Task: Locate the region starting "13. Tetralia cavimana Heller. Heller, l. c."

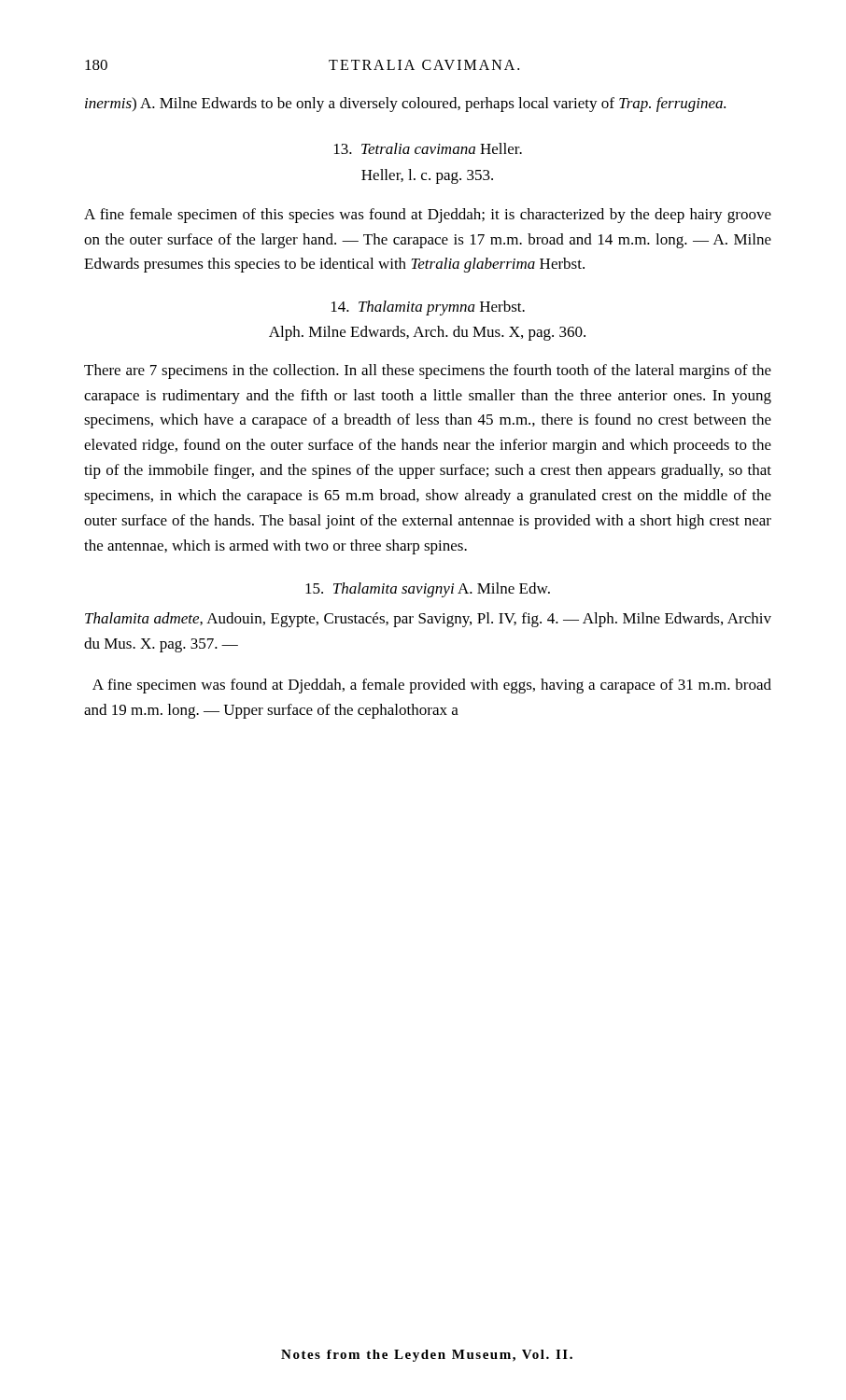Action: (428, 162)
